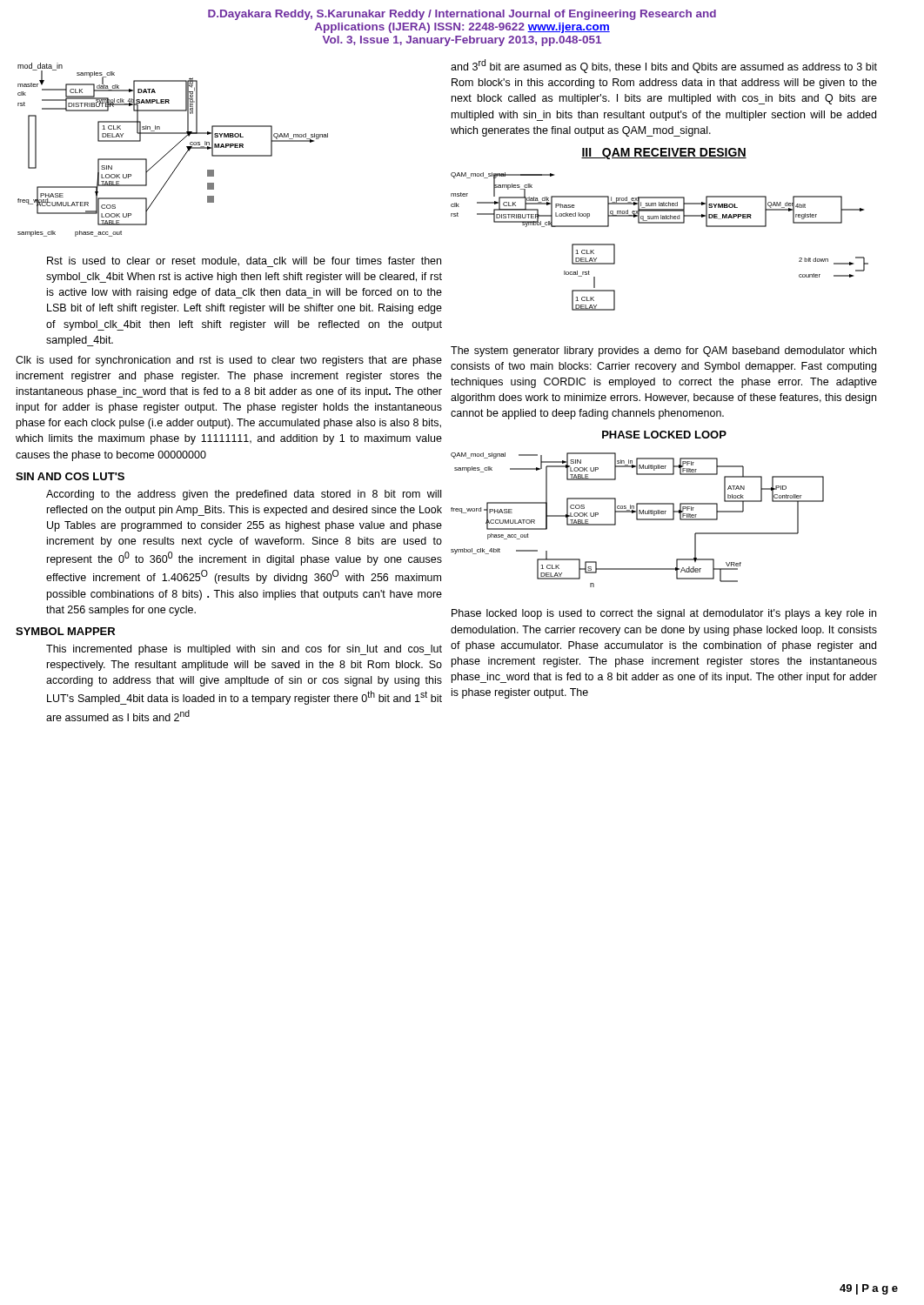
Task: Select the section header that says "PHASE LOCKED LOOP"
Action: pyautogui.click(x=664, y=435)
